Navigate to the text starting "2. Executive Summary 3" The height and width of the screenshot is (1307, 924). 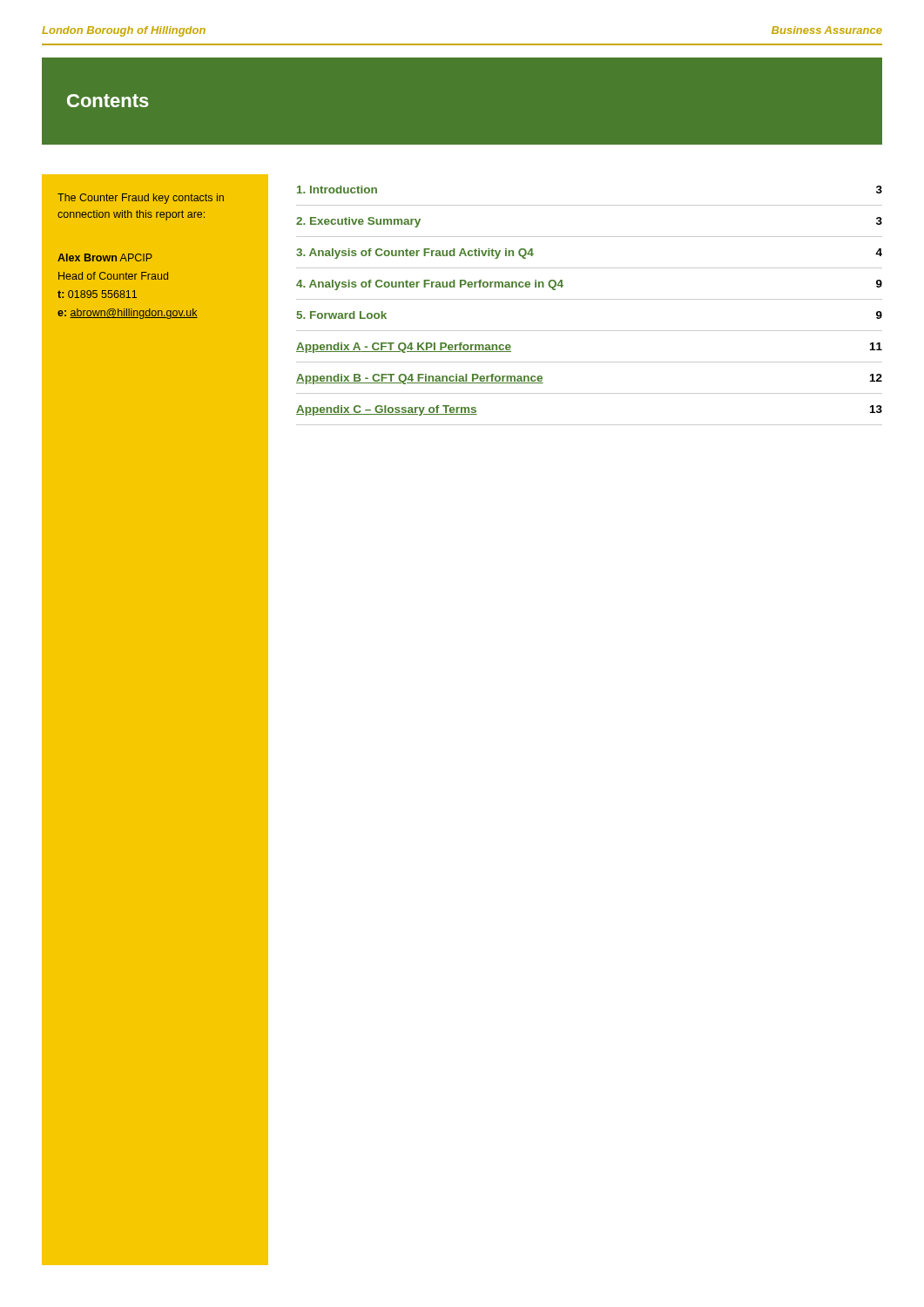[x=361, y=222]
